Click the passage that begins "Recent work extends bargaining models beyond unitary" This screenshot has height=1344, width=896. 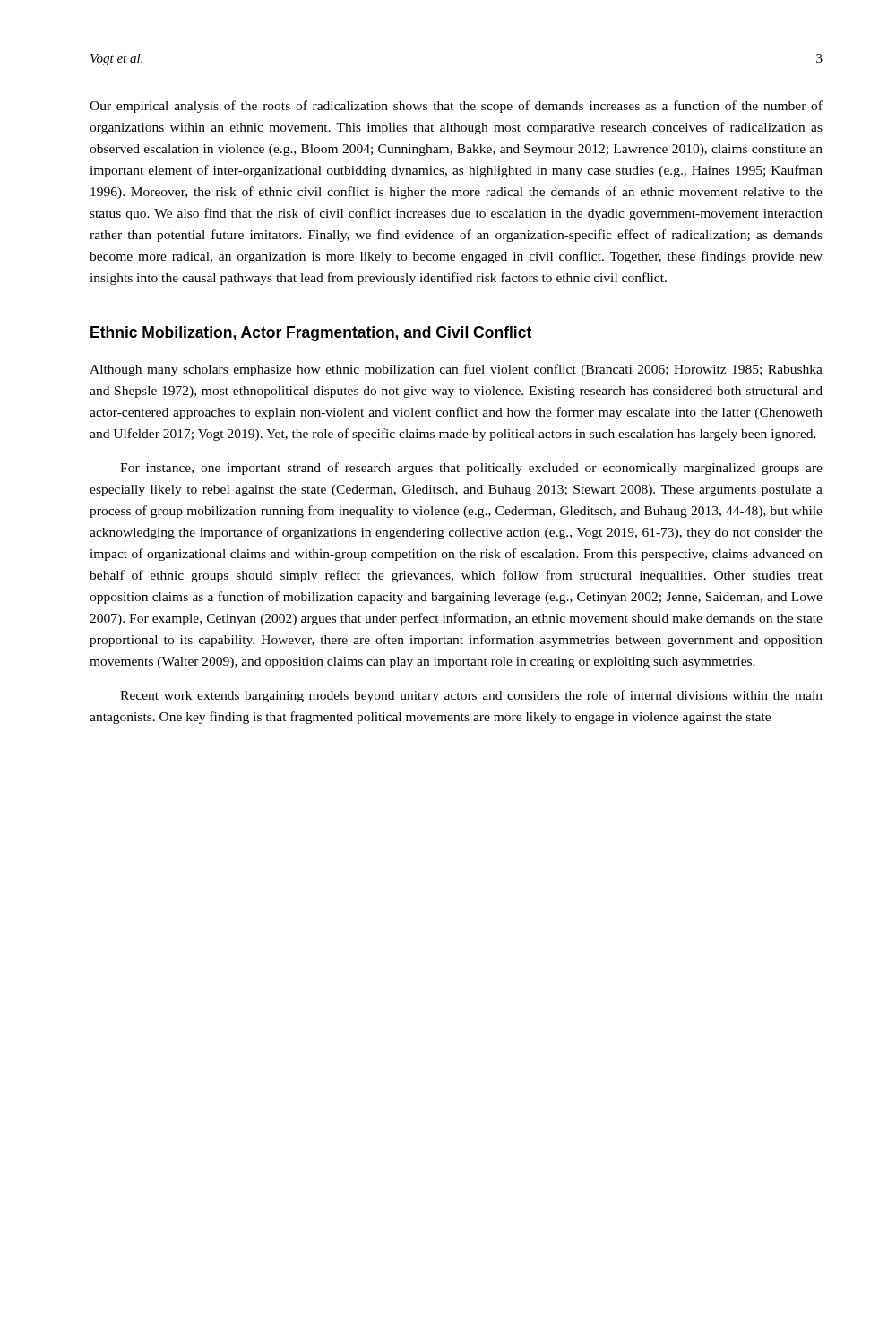pyautogui.click(x=456, y=706)
